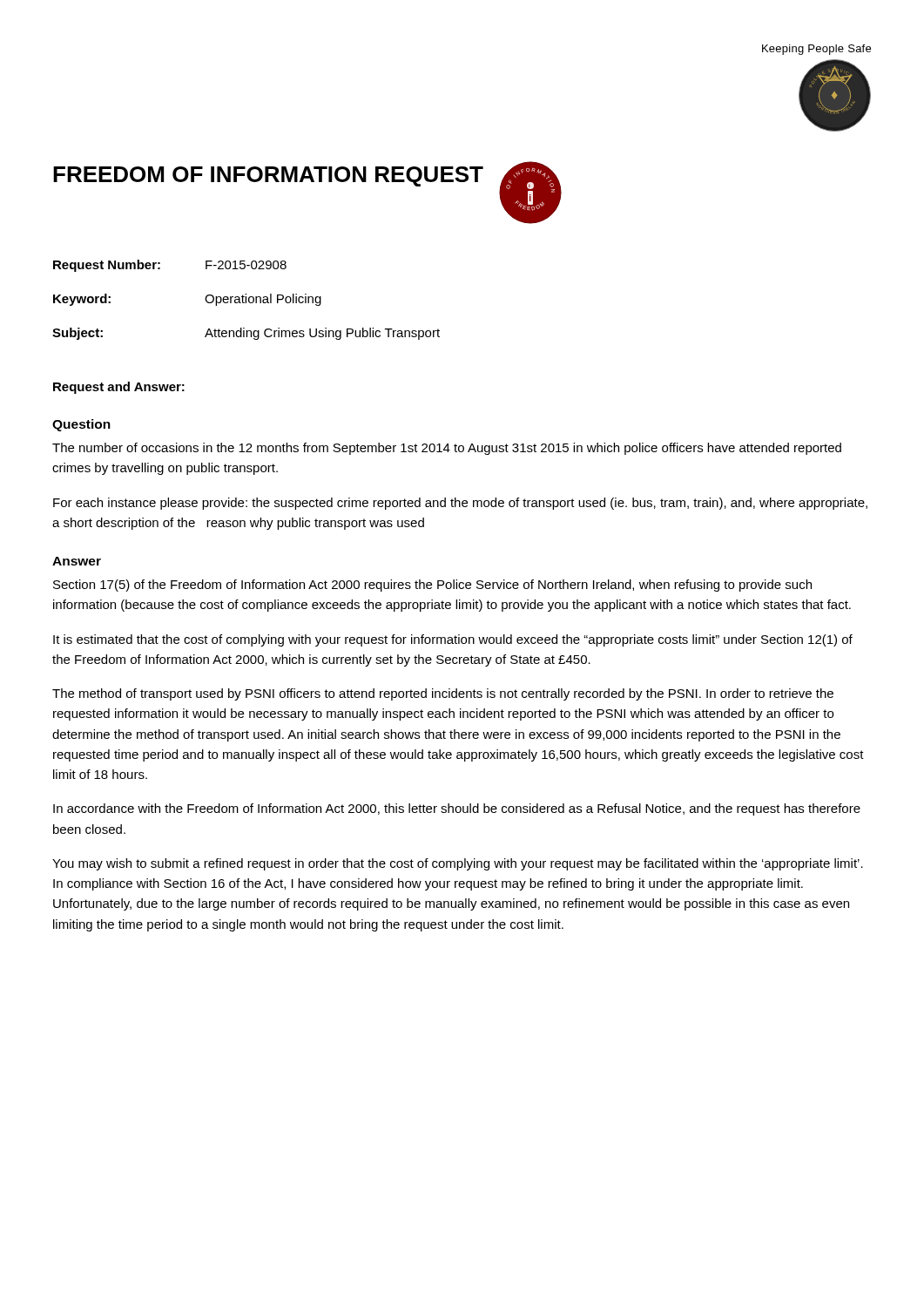Locate the text block that reads "For each instance please provide:"
The width and height of the screenshot is (924, 1307).
point(460,512)
